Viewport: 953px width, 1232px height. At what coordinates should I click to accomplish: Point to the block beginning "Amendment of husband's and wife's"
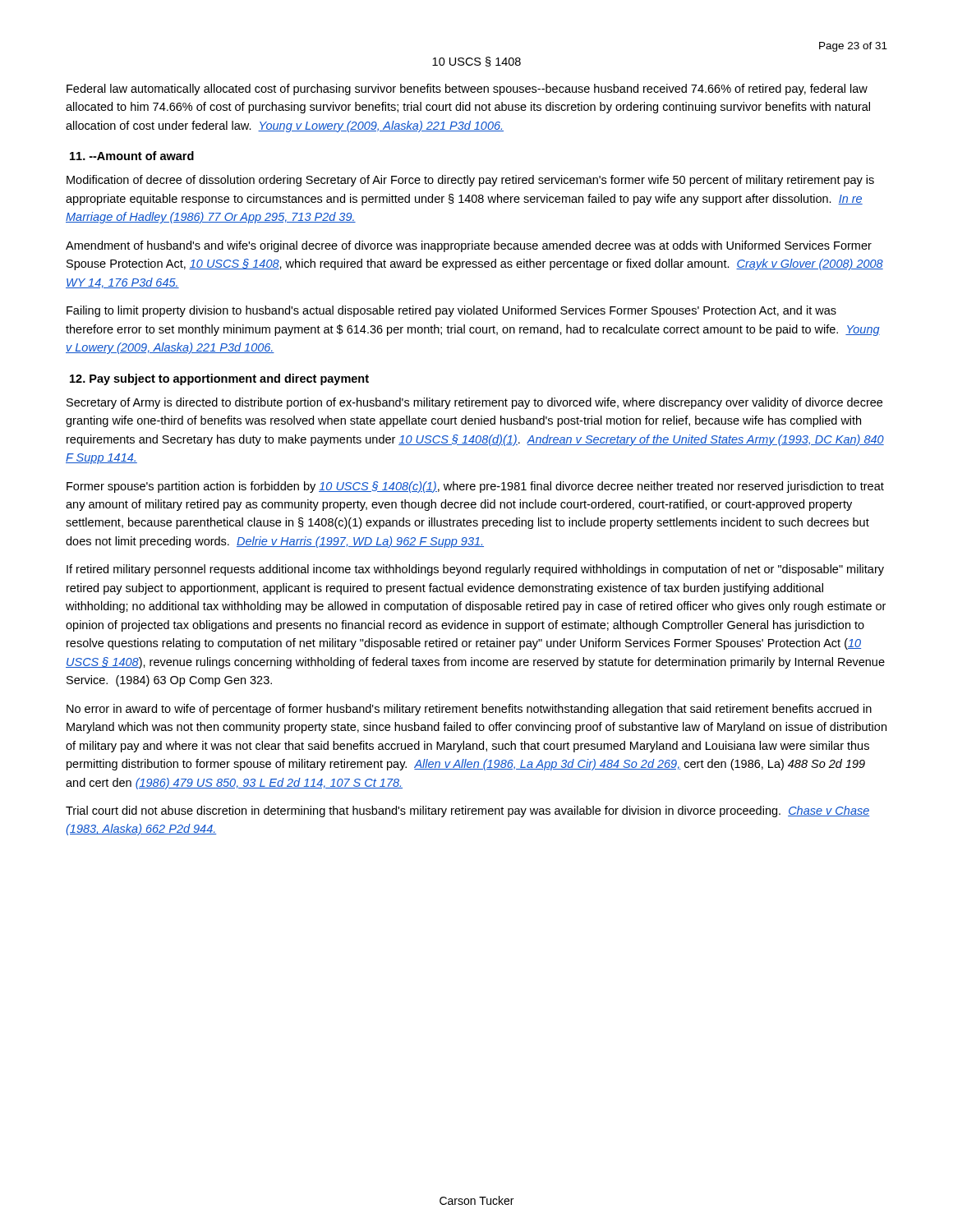click(x=474, y=264)
